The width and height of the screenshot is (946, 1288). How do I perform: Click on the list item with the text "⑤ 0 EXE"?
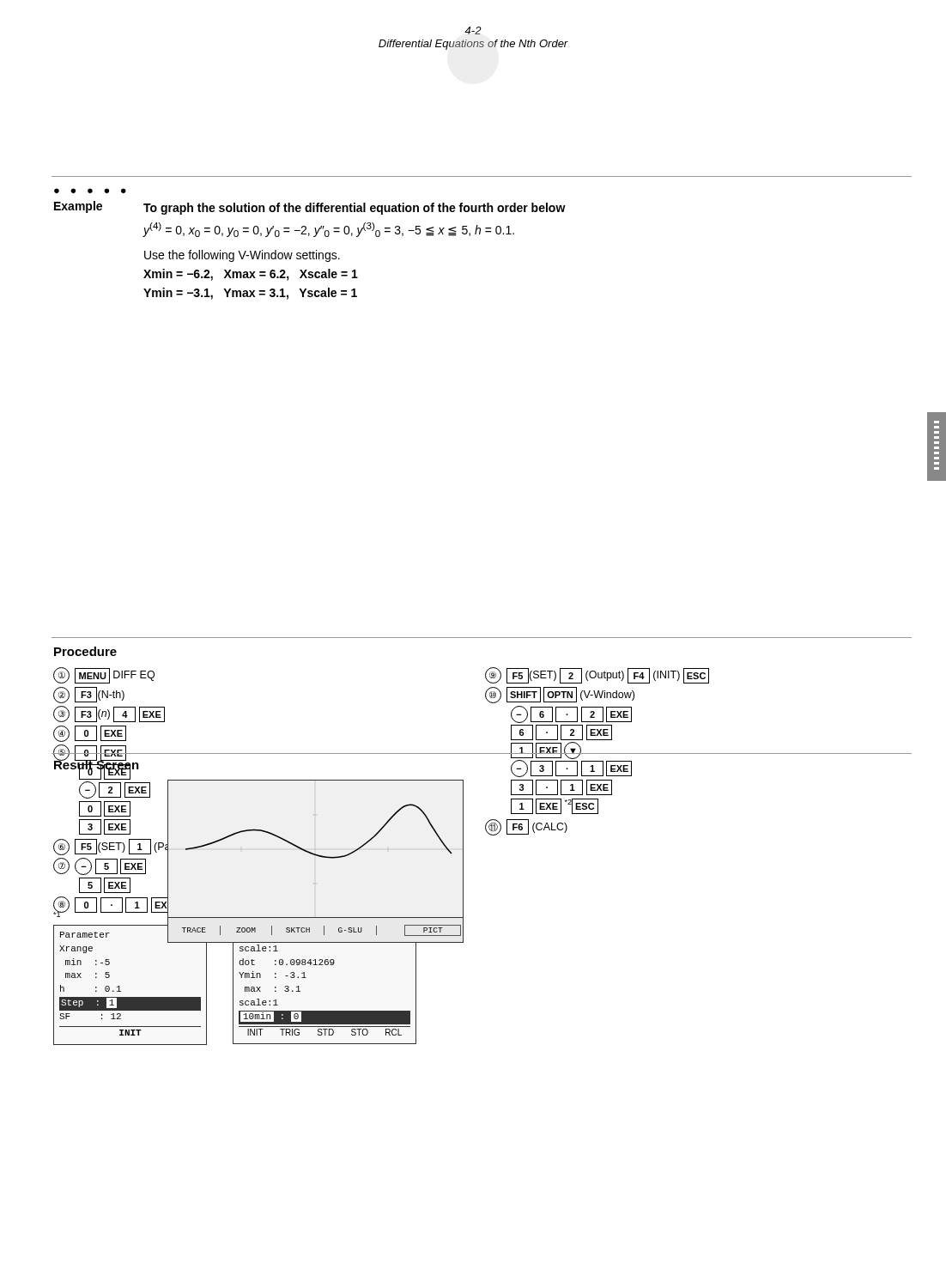(90, 753)
